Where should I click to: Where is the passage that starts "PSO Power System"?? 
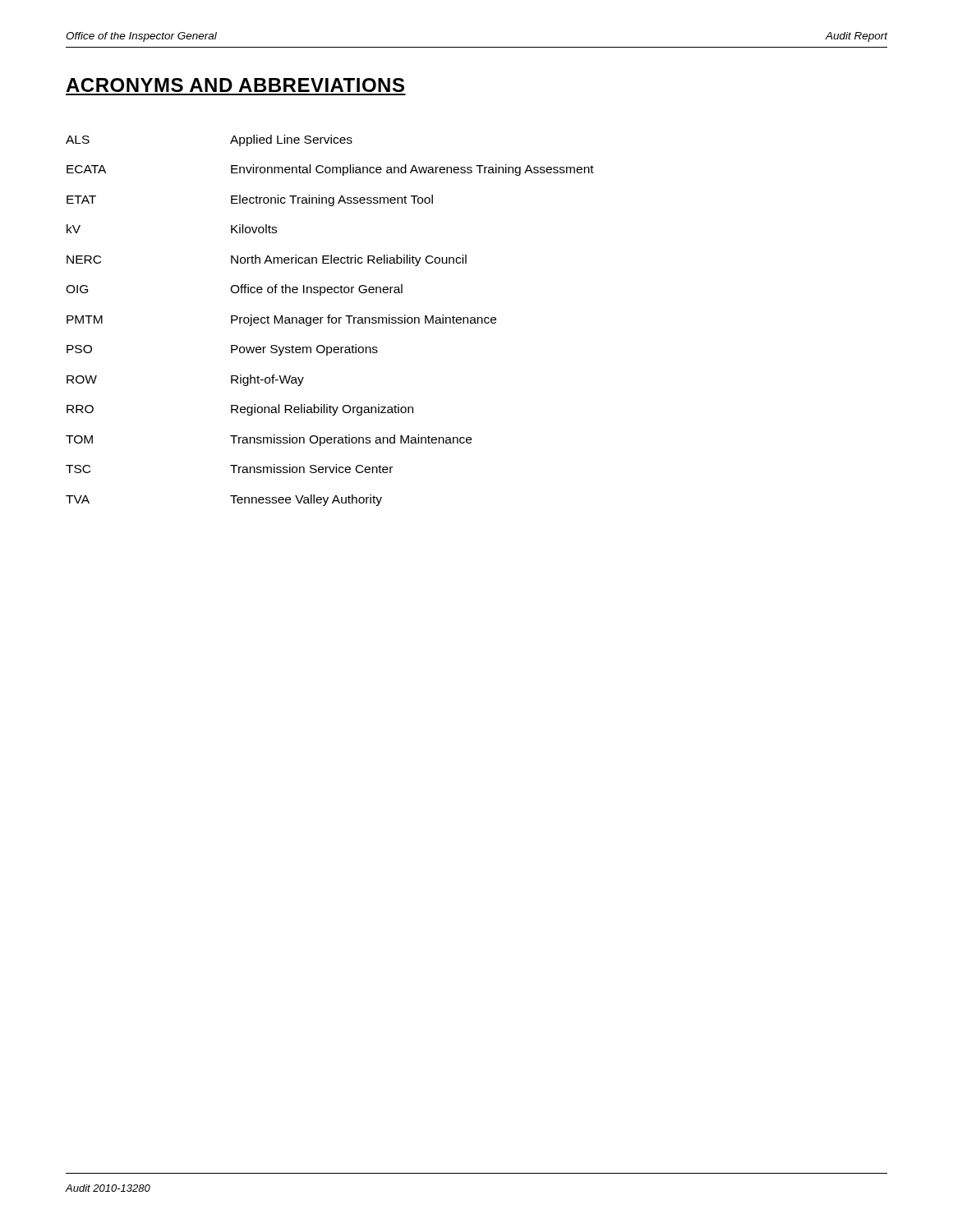pos(78,349)
